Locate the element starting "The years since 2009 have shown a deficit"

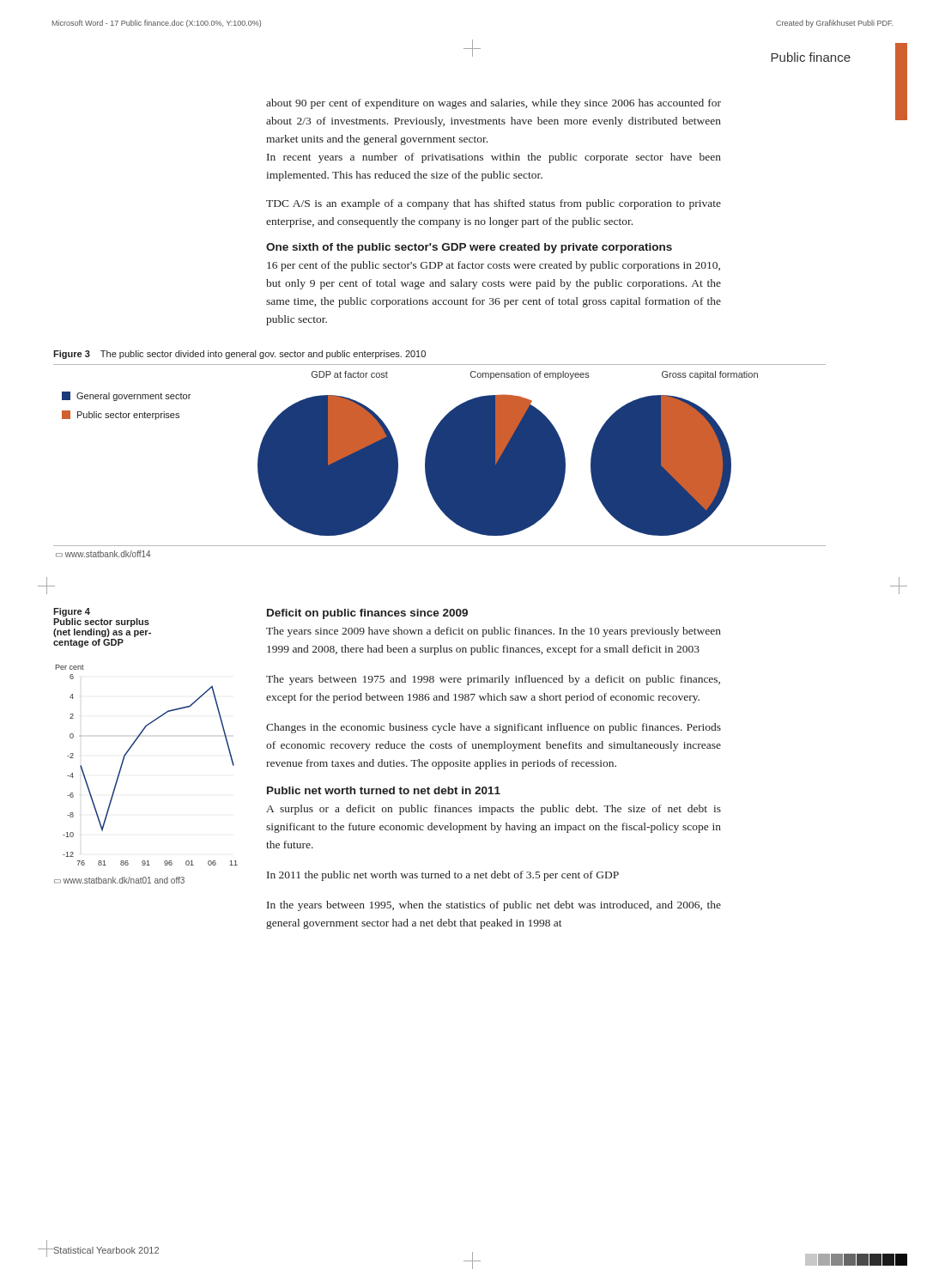pyautogui.click(x=494, y=697)
